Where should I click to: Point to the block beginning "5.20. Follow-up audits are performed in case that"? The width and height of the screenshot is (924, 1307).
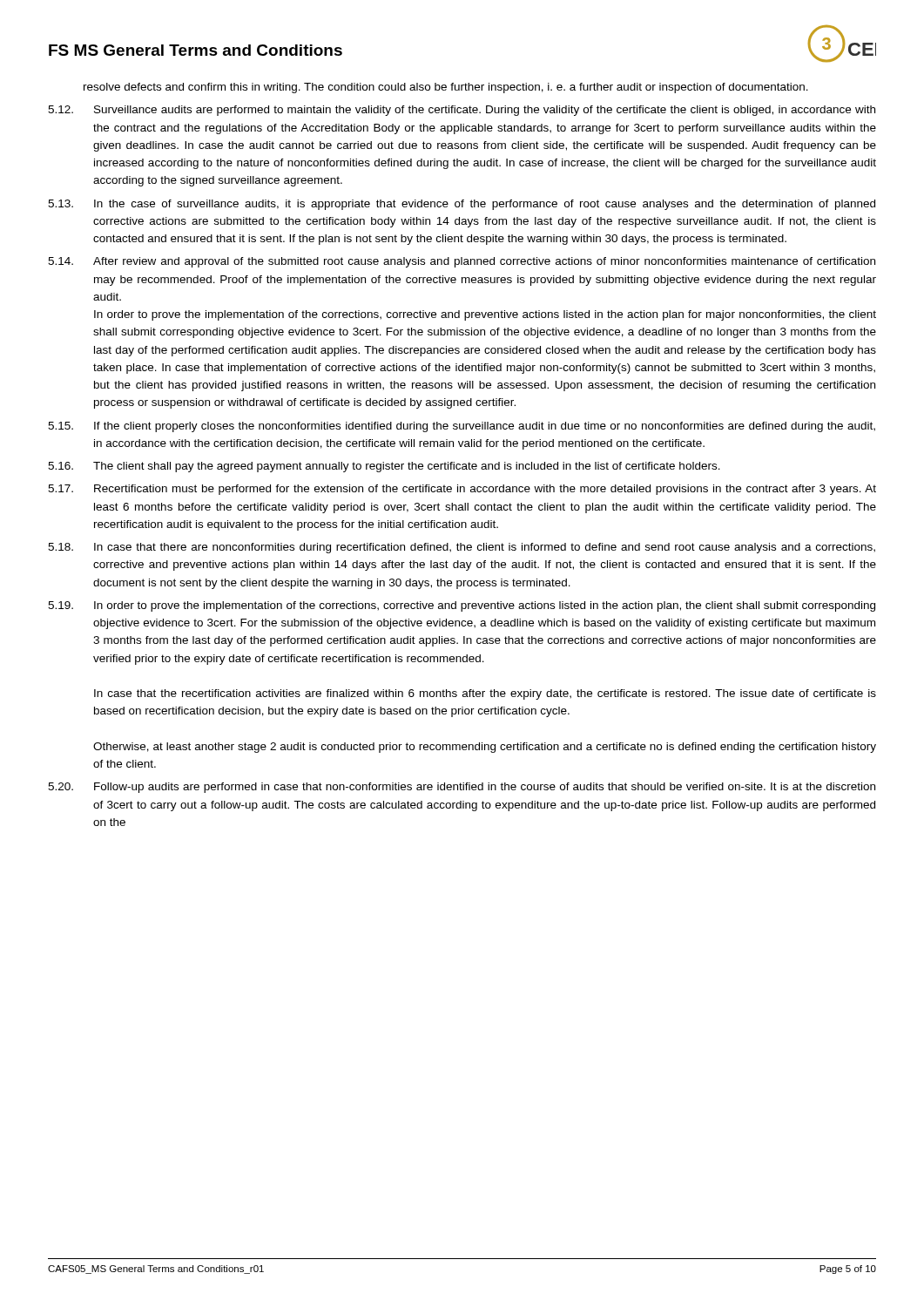pos(462,805)
